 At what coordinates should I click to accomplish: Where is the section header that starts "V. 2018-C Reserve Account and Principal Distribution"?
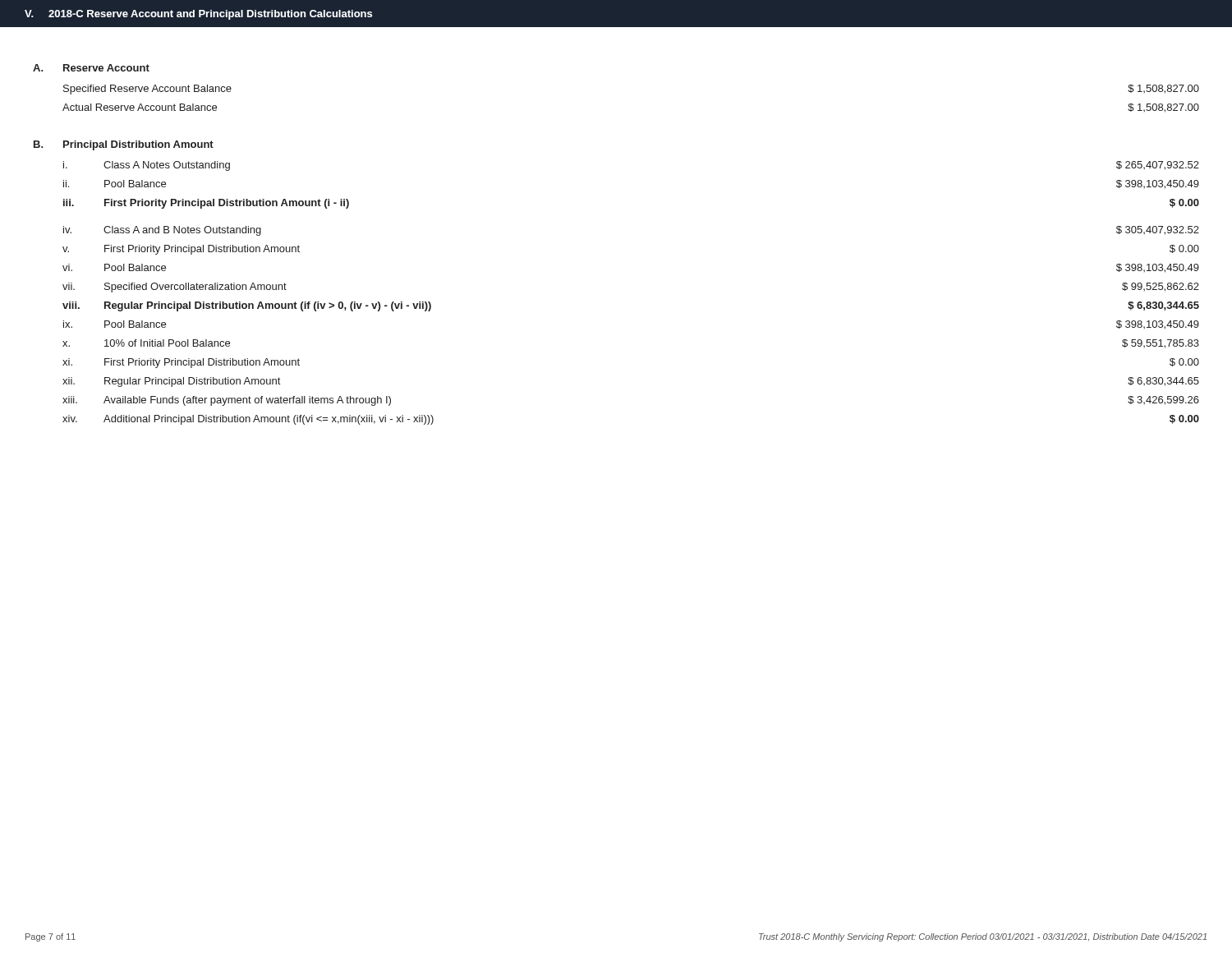click(199, 14)
